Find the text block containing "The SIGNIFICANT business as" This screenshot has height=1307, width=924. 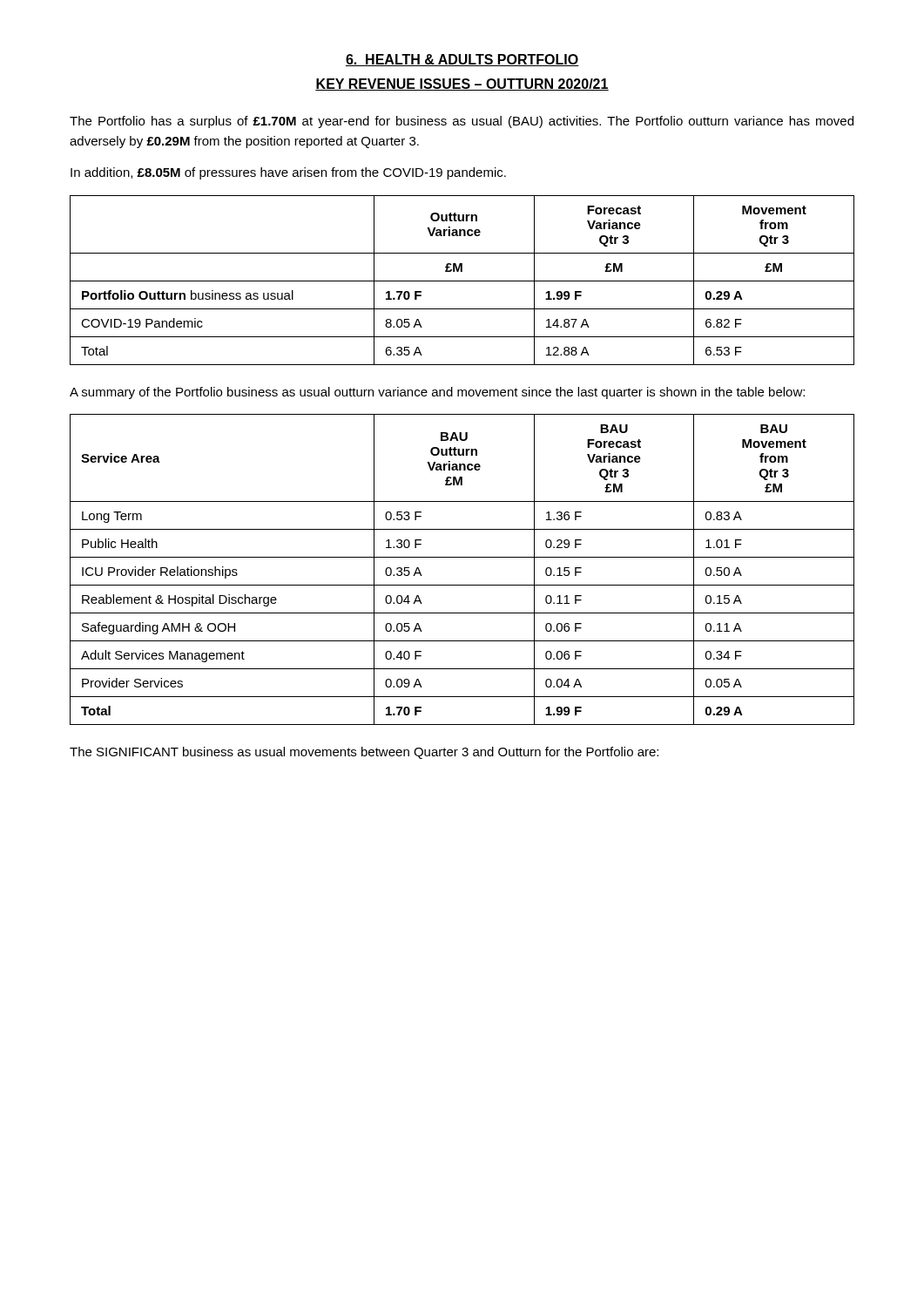tap(365, 752)
